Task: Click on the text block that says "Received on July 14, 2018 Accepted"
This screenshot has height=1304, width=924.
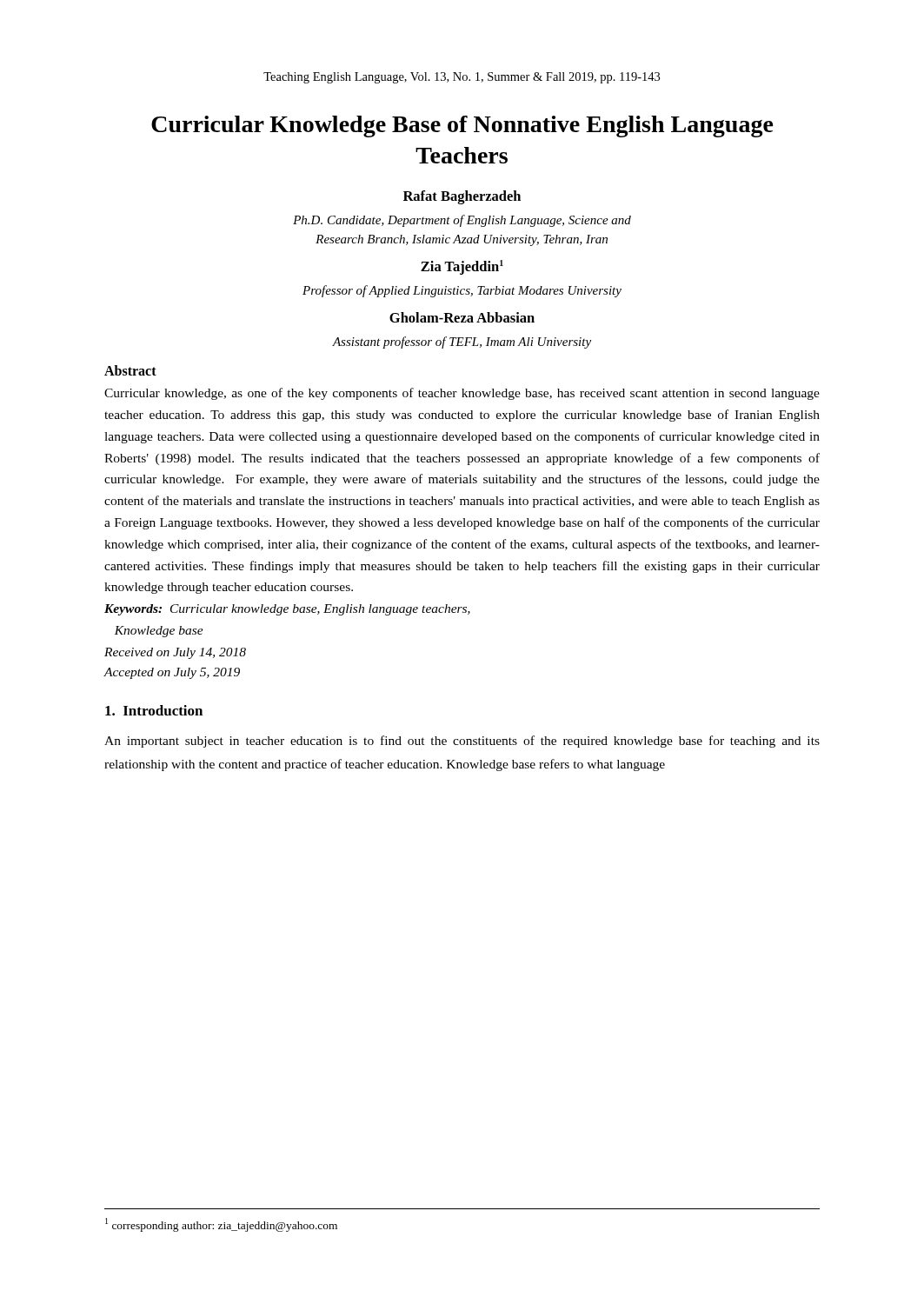Action: point(175,662)
